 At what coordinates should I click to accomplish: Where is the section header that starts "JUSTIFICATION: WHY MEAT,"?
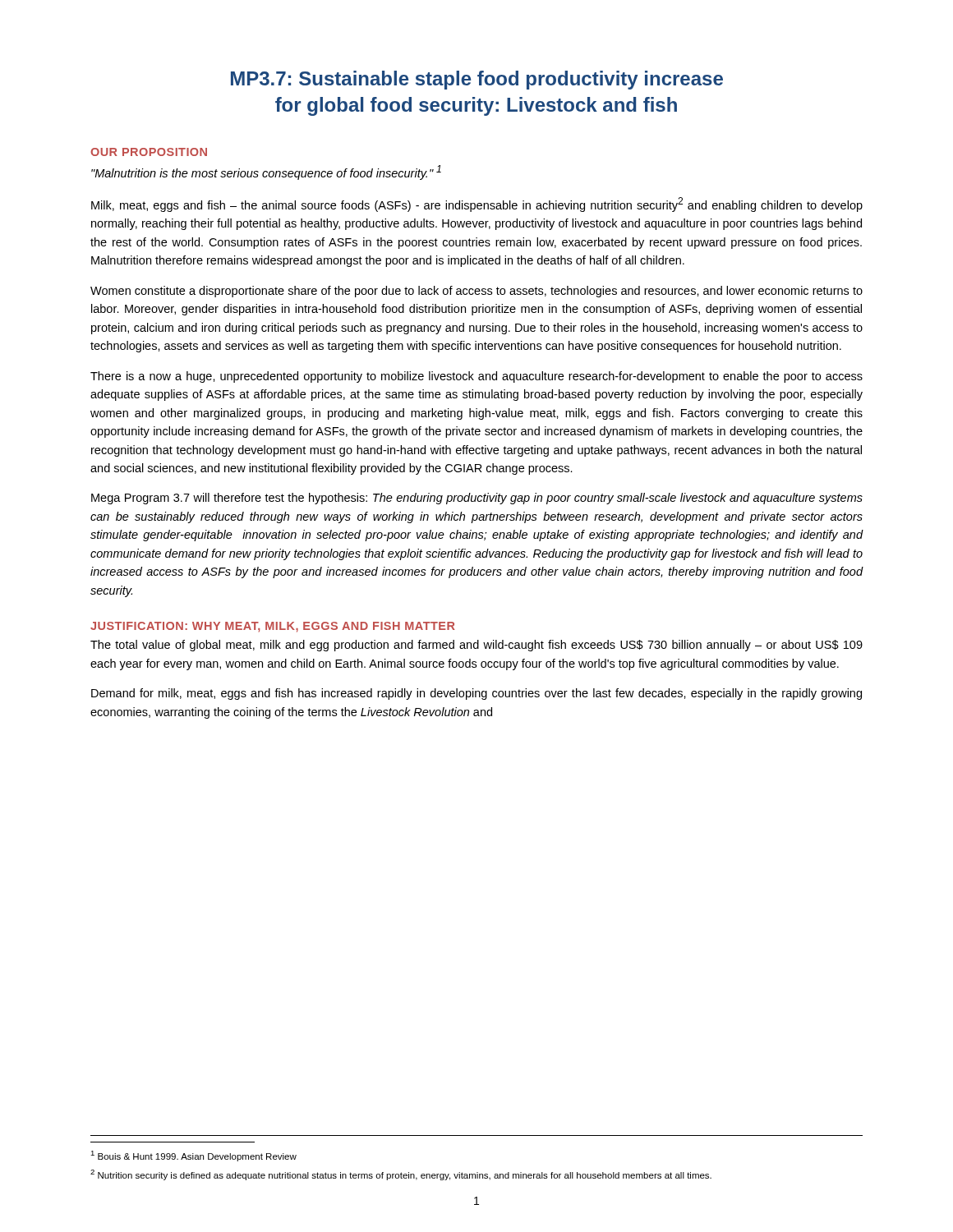click(273, 626)
